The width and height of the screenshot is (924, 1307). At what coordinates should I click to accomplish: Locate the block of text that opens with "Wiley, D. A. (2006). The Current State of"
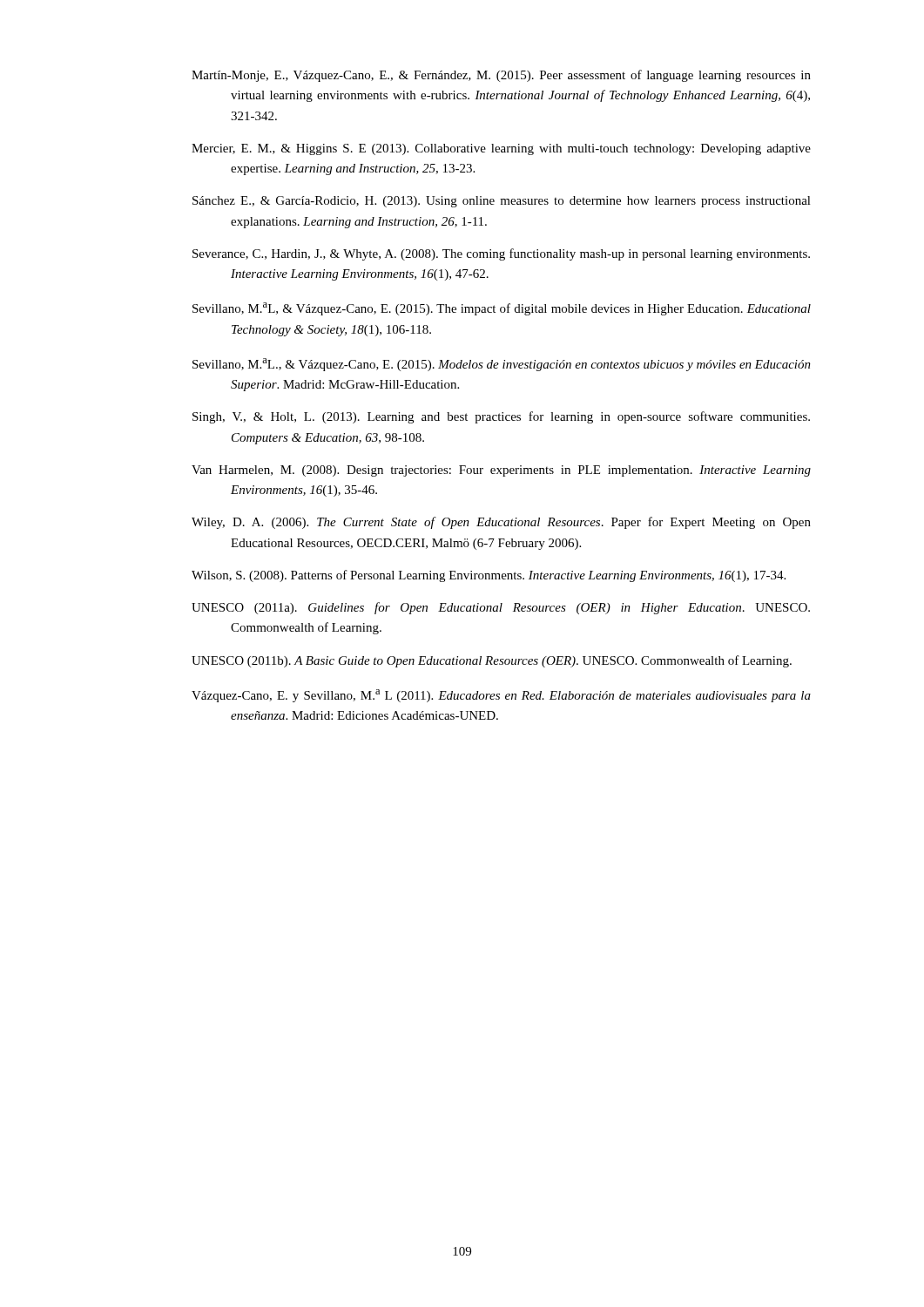(x=501, y=532)
